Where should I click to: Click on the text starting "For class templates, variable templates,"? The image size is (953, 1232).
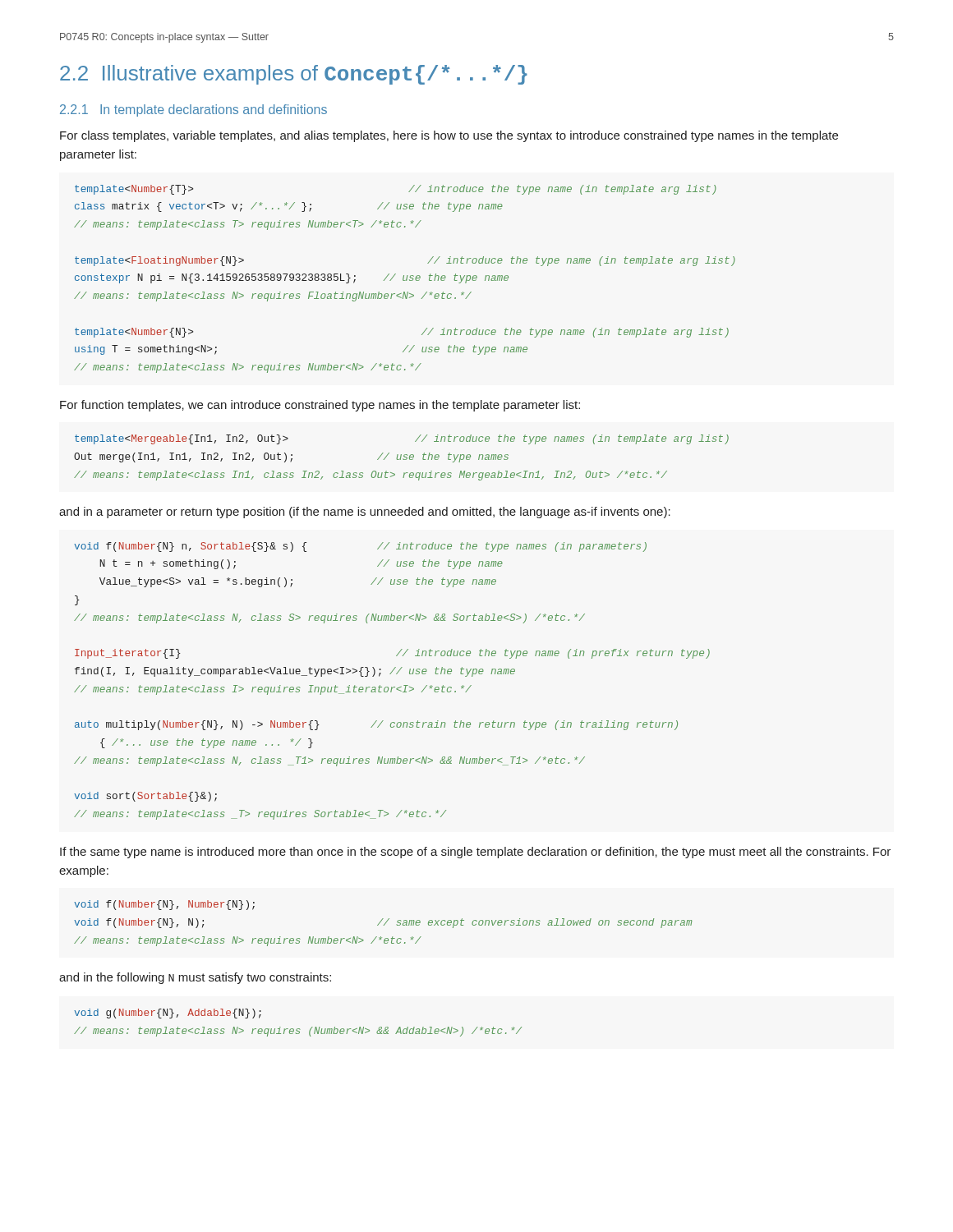pyautogui.click(x=449, y=145)
